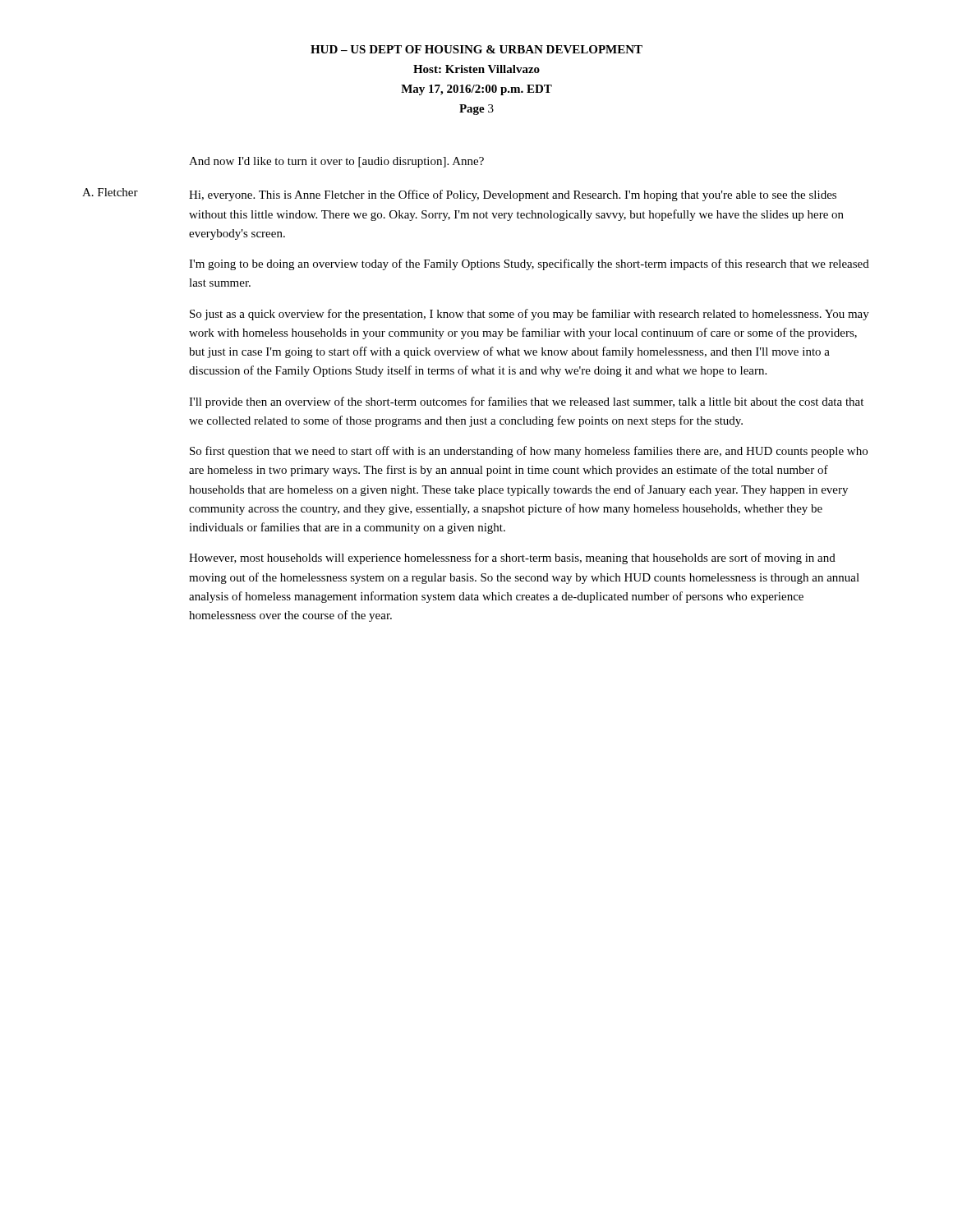The width and height of the screenshot is (953, 1232).
Task: Locate the text "A. Fletcher"
Action: click(x=110, y=192)
